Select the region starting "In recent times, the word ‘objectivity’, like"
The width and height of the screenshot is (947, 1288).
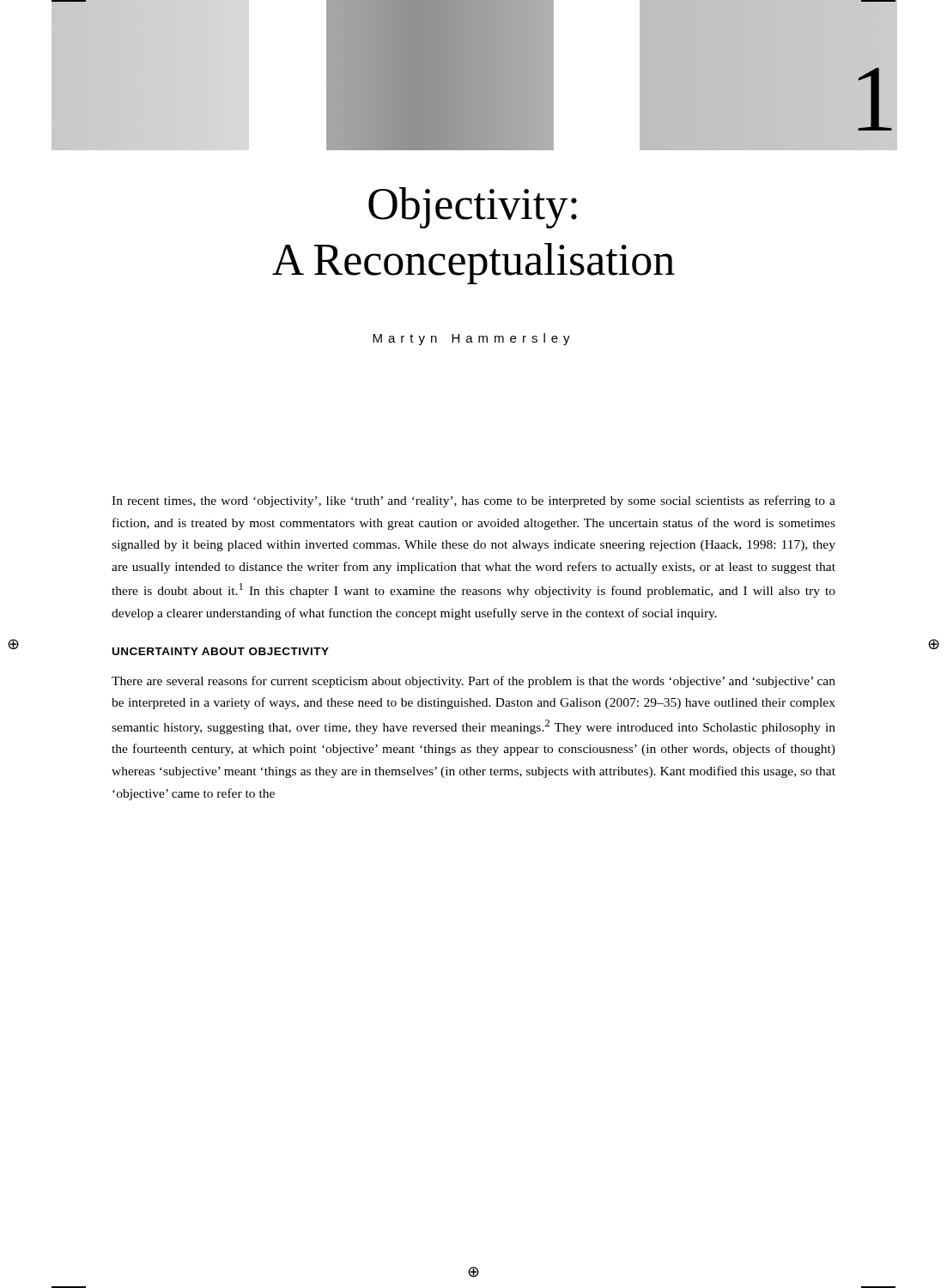[474, 556]
